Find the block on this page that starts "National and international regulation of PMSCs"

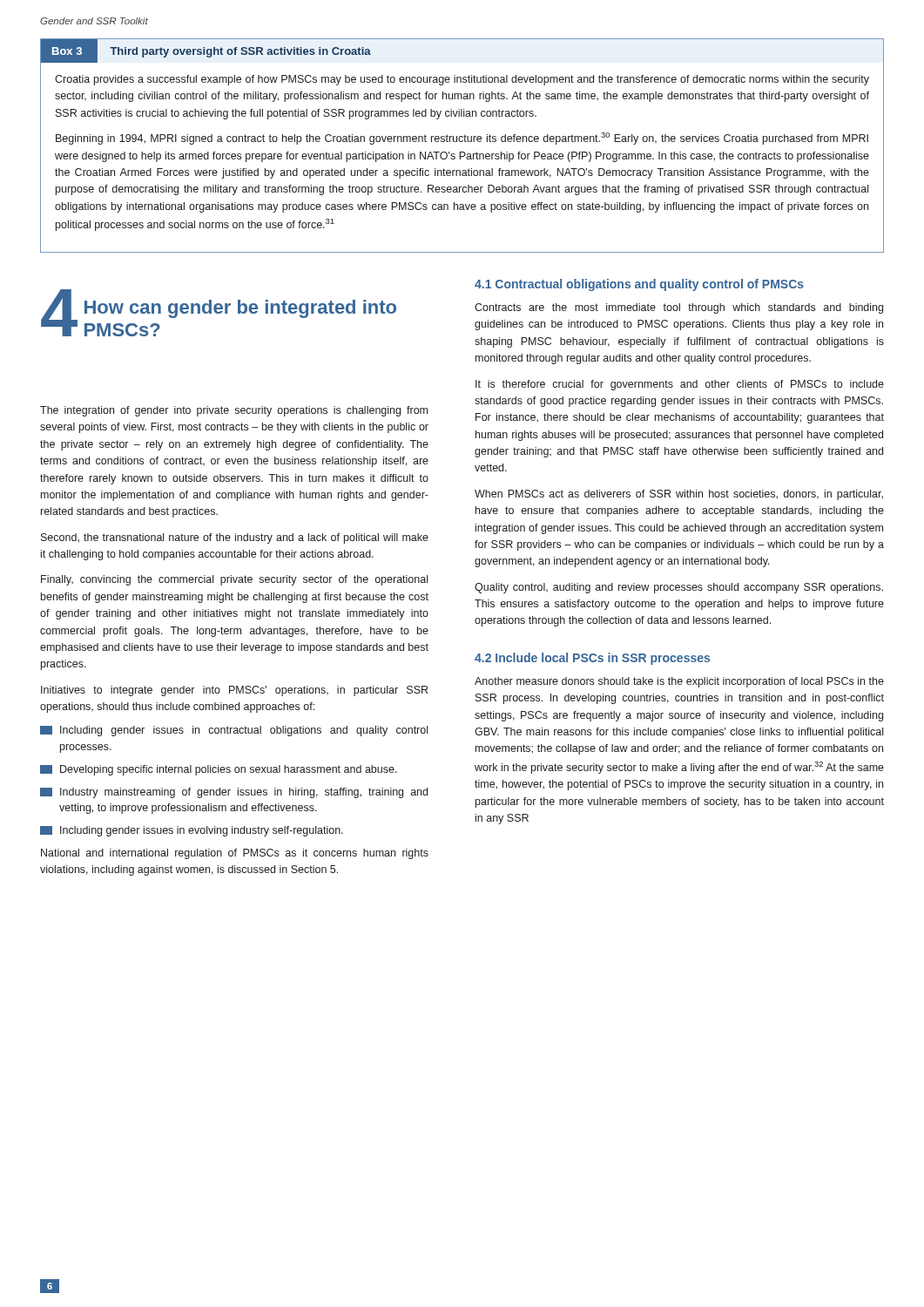tap(234, 861)
